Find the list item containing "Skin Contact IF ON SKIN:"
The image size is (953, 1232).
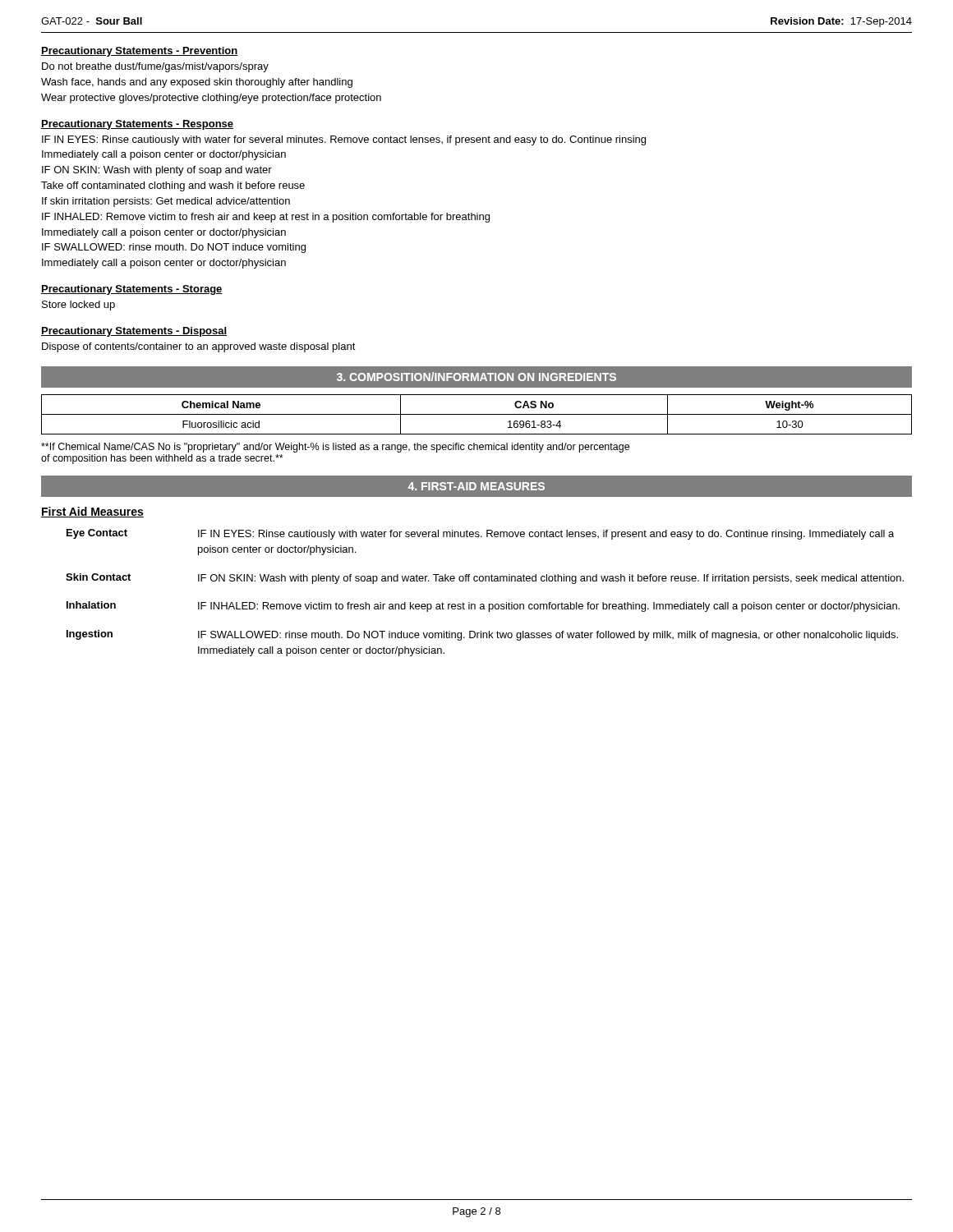[x=476, y=578]
